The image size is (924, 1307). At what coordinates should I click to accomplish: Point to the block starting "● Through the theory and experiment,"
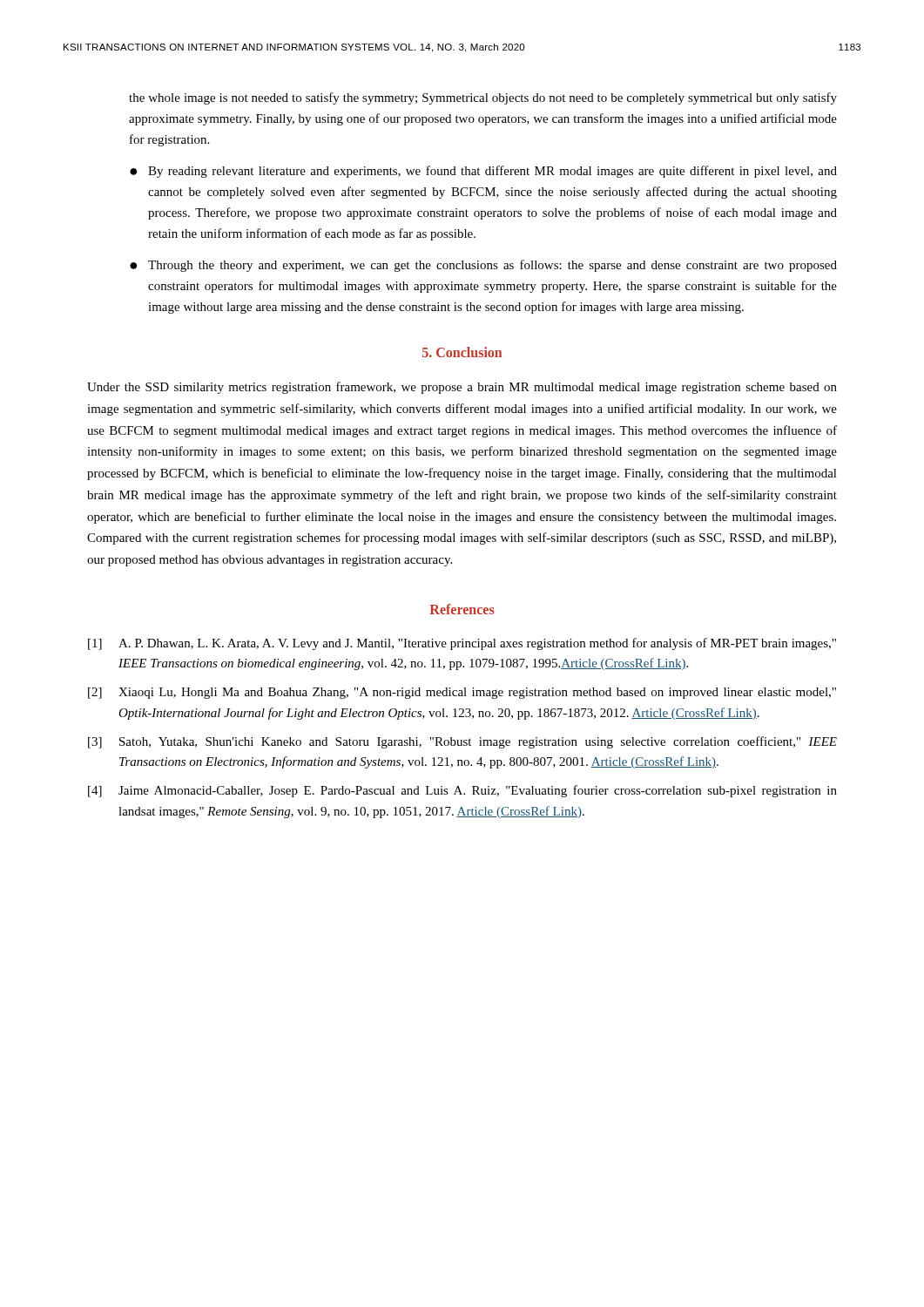point(483,286)
